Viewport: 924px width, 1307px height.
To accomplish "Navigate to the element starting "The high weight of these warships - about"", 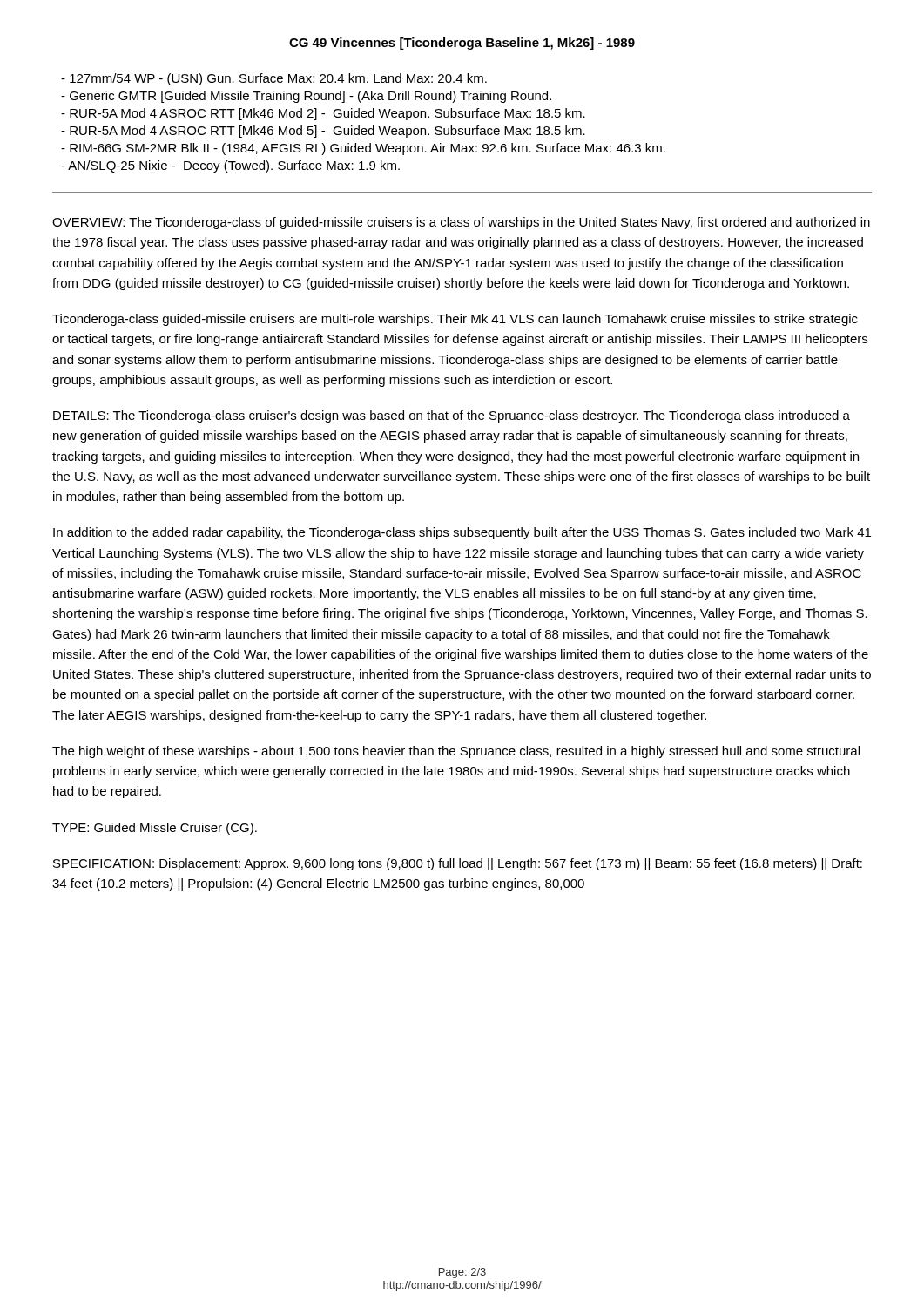I will coord(456,771).
